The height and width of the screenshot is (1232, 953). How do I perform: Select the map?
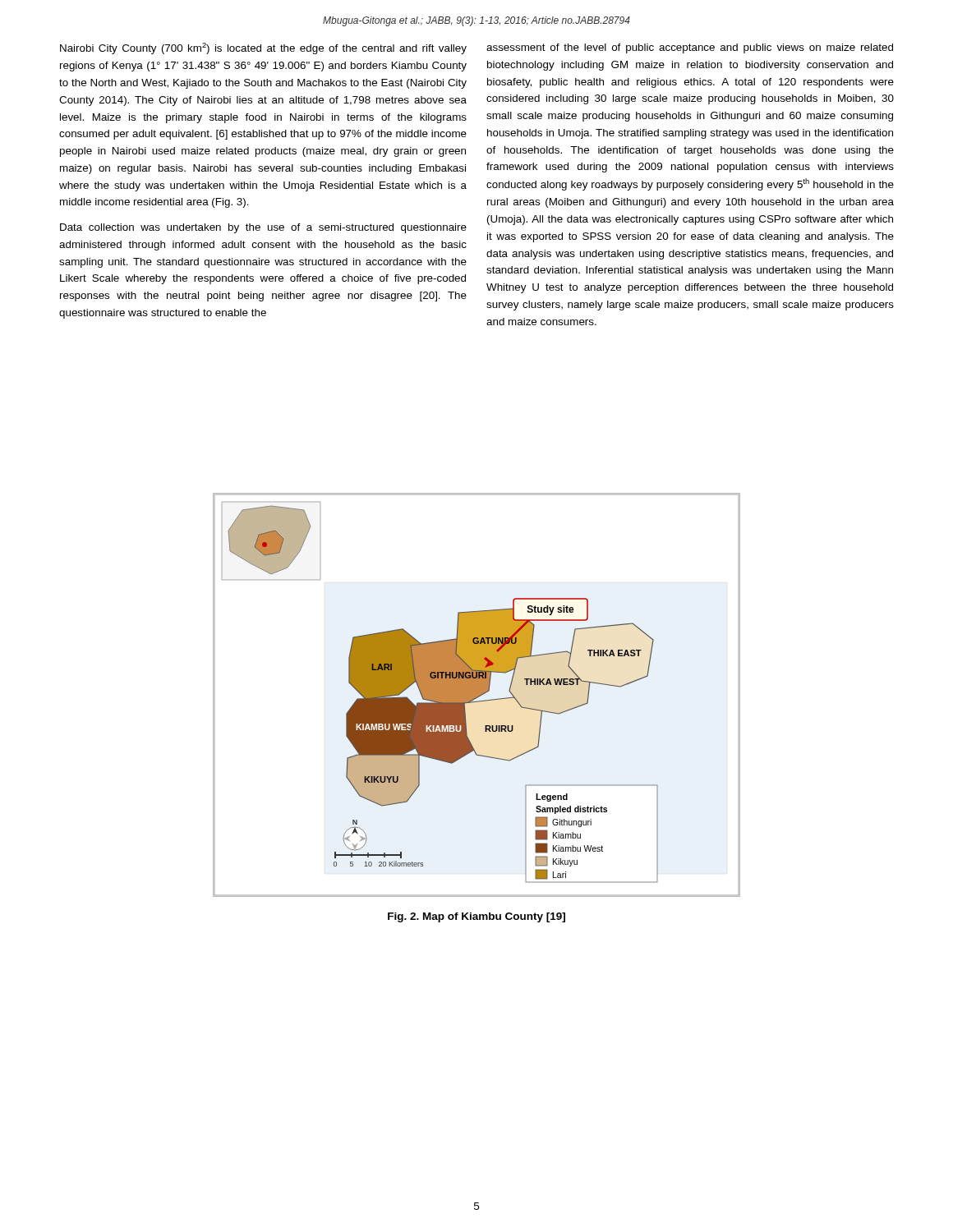476,695
